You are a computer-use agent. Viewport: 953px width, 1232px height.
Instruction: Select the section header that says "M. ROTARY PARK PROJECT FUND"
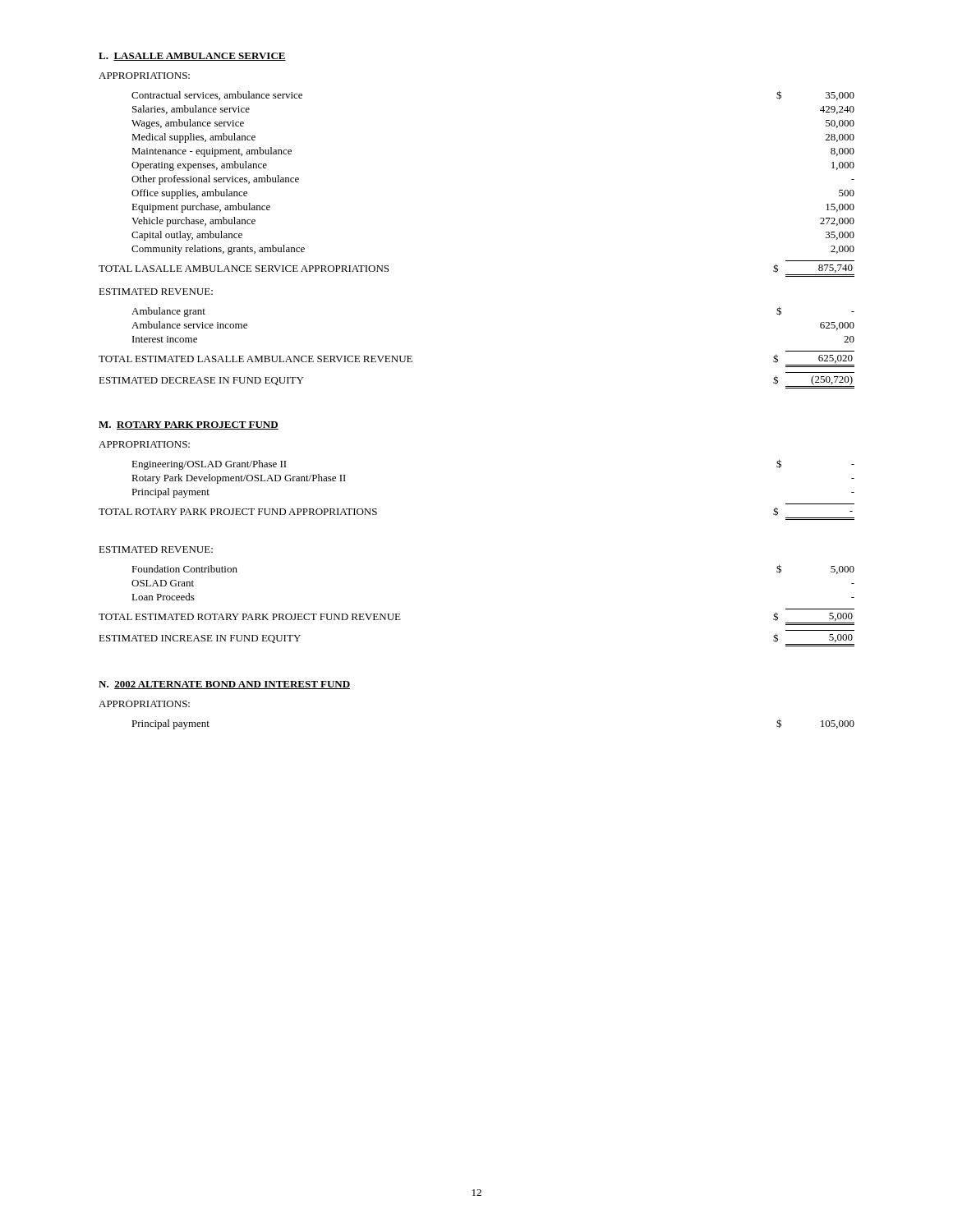pyautogui.click(x=188, y=424)
